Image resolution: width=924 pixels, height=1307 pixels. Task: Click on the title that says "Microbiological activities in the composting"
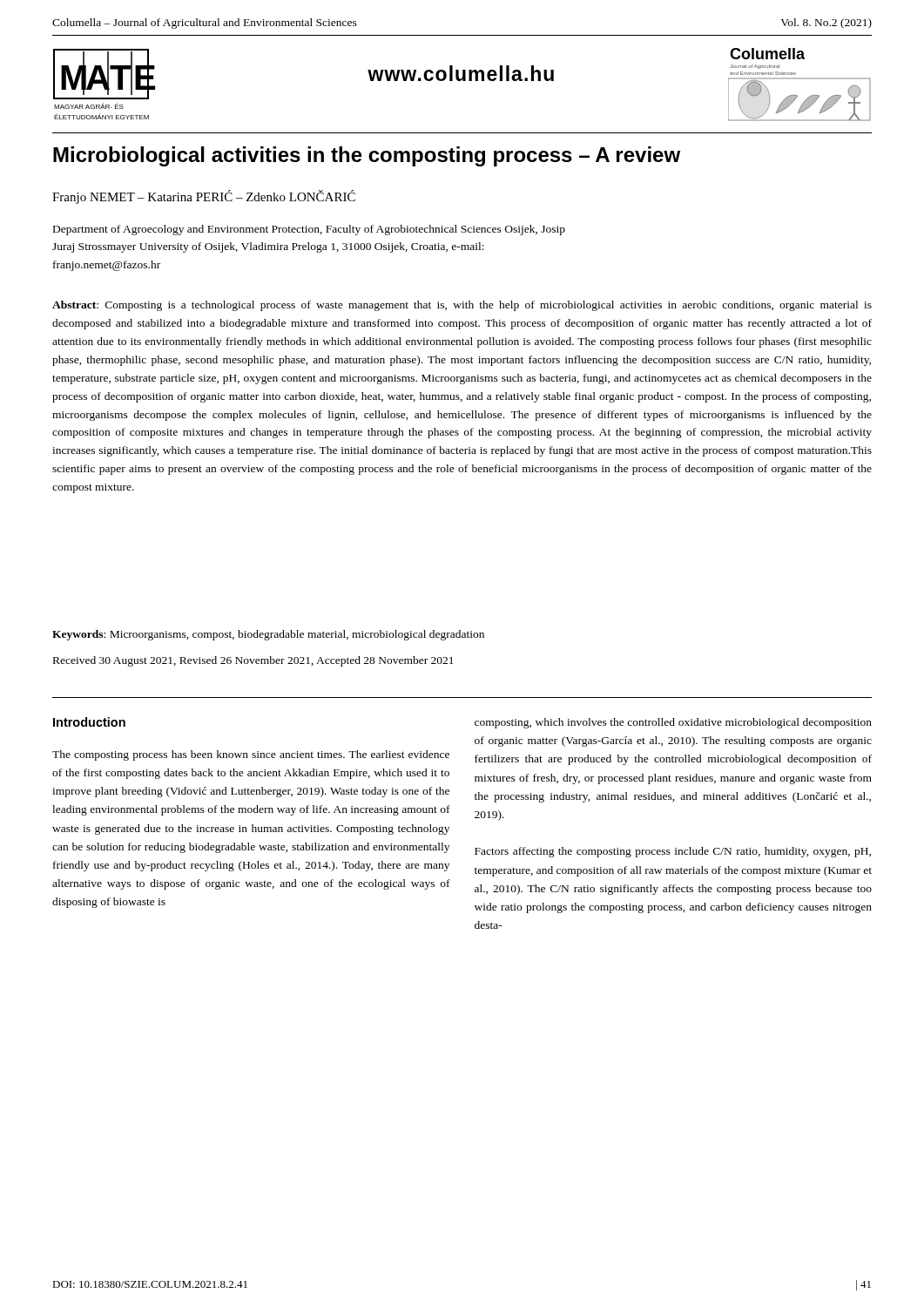click(x=366, y=155)
